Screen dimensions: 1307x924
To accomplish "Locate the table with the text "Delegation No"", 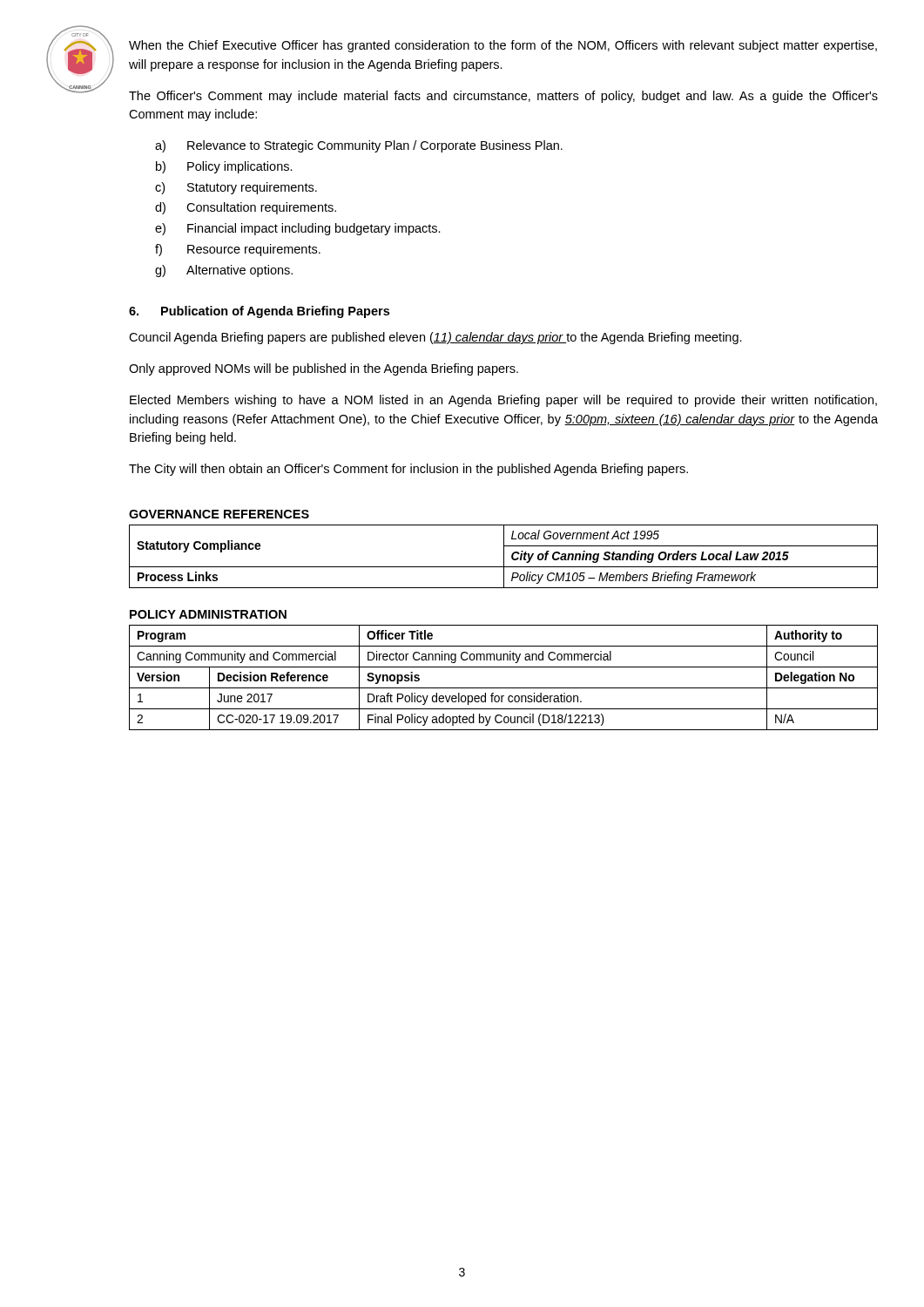I will pyautogui.click(x=503, y=677).
